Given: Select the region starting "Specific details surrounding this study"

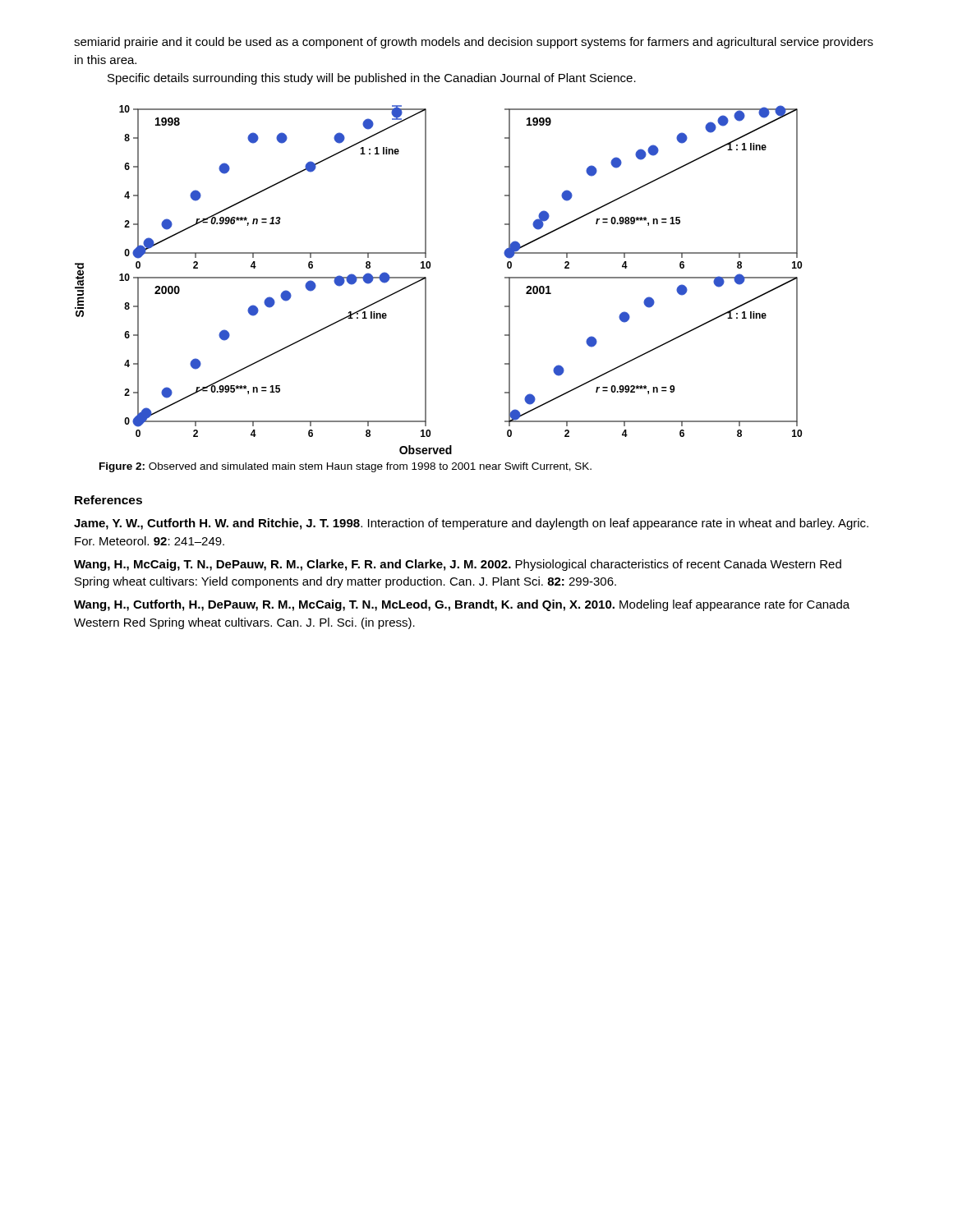Looking at the screenshot, I should (372, 77).
